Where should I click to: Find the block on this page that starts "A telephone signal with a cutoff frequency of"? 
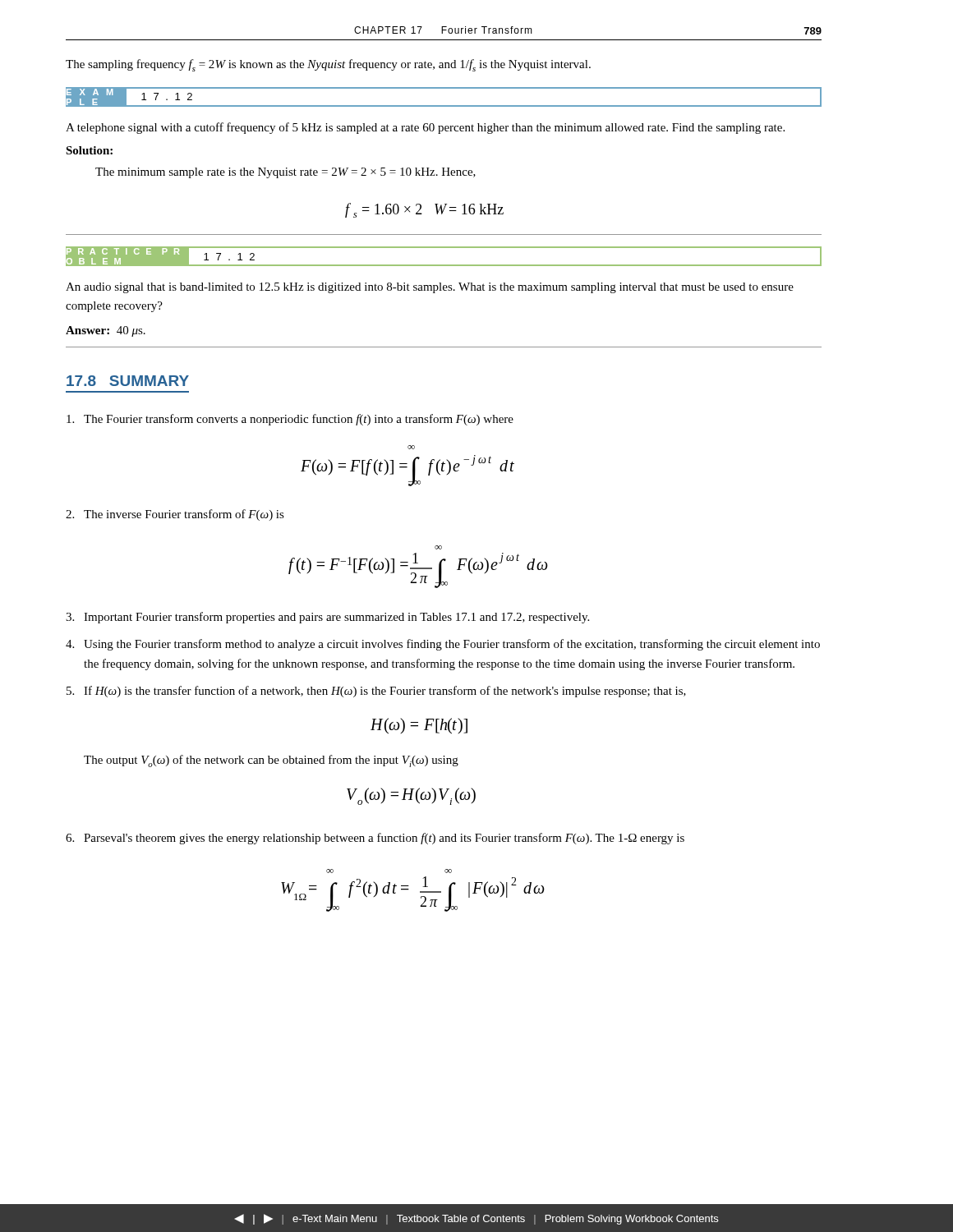[x=426, y=127]
